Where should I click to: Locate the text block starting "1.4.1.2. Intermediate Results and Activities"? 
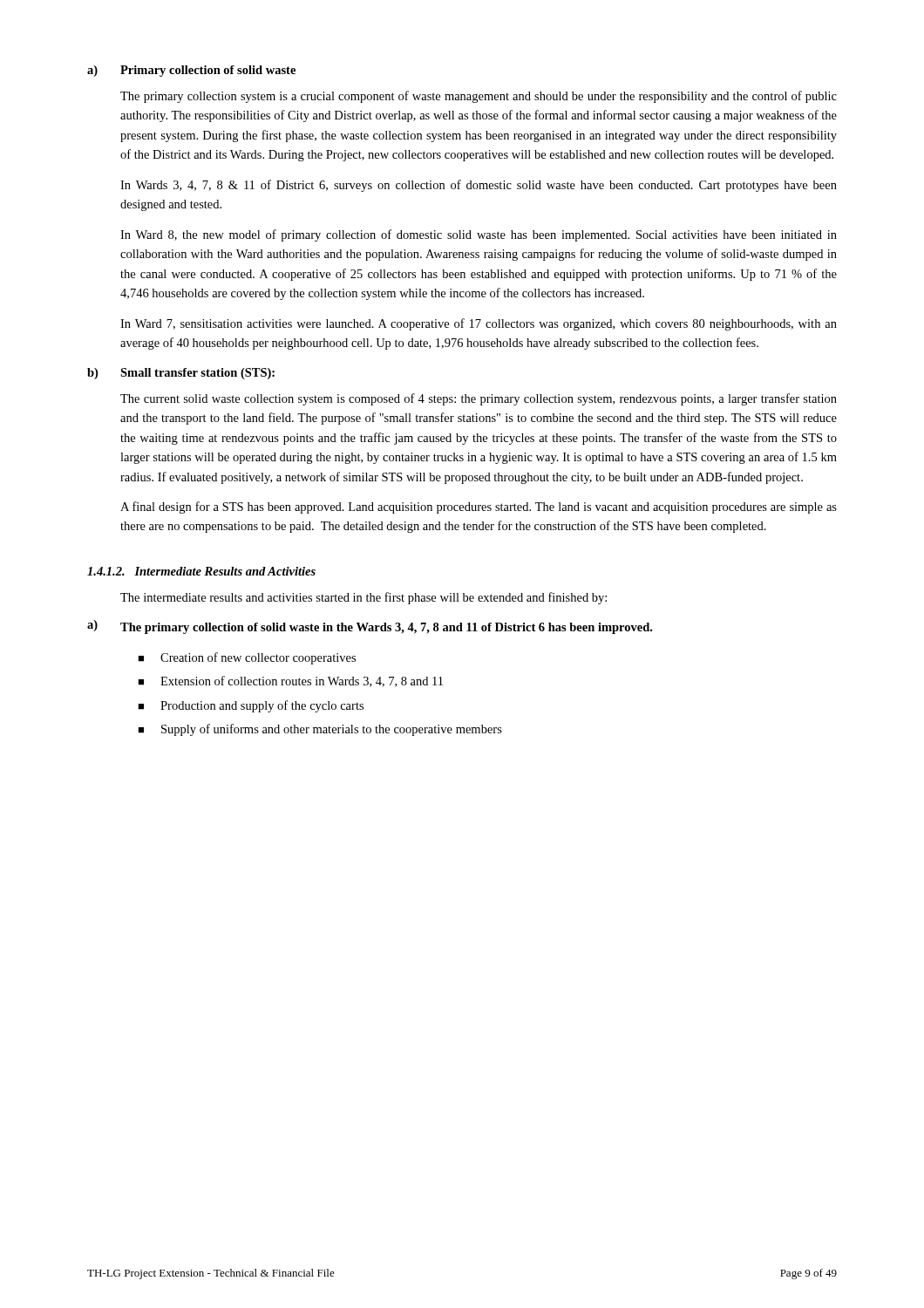click(x=201, y=571)
